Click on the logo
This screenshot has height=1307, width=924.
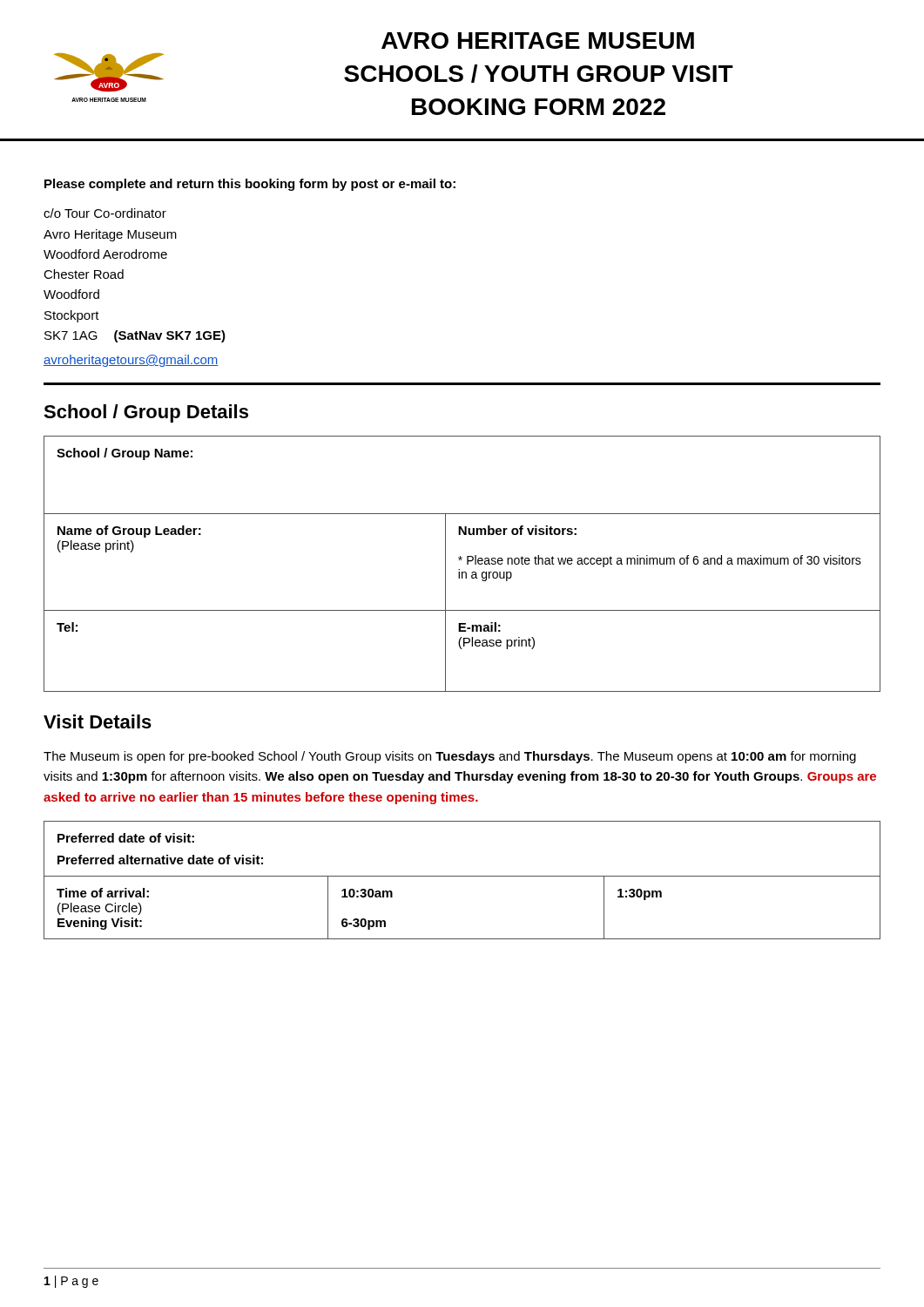click(111, 74)
